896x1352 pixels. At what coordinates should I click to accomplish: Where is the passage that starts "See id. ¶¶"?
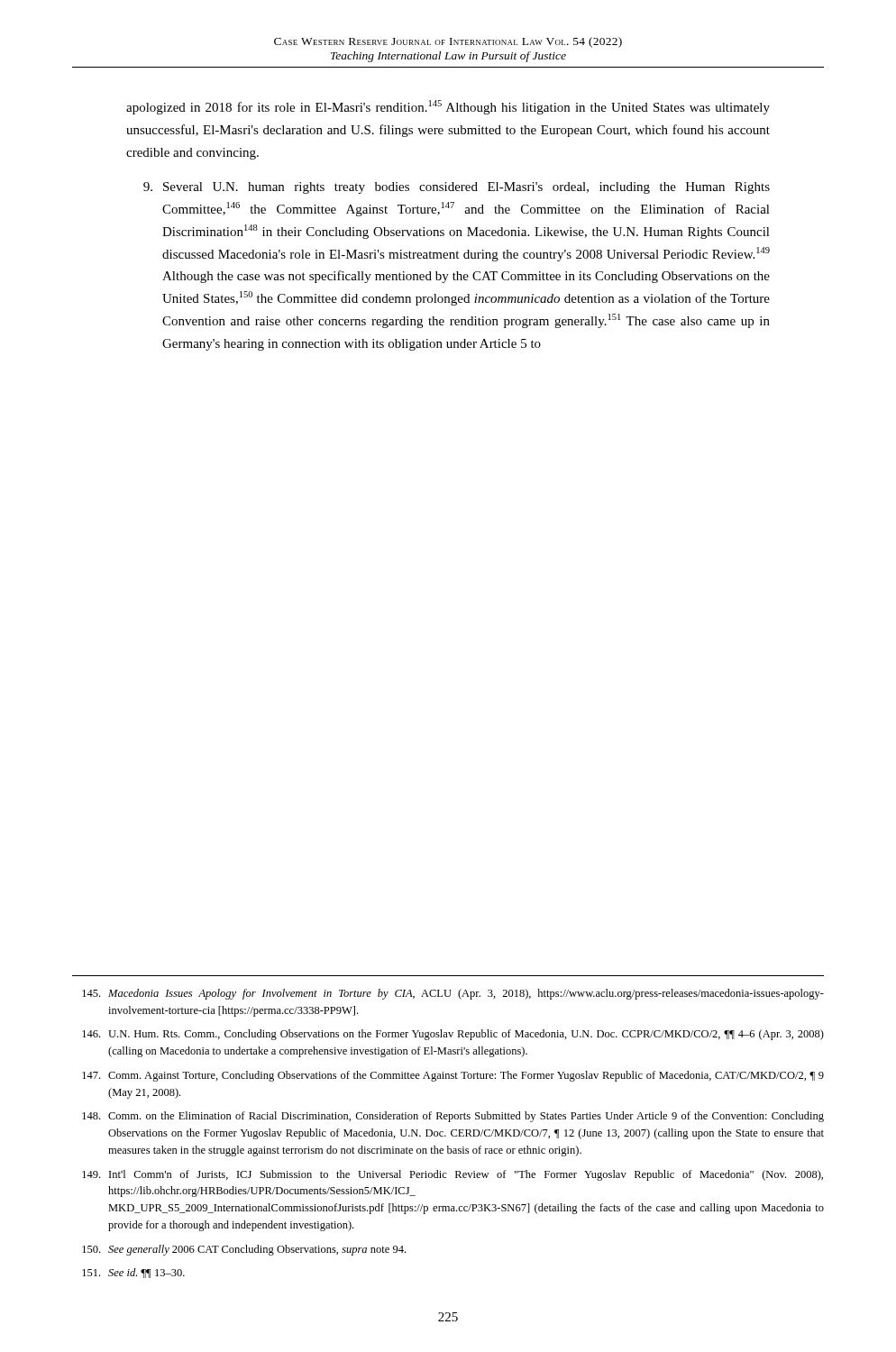click(x=133, y=1273)
